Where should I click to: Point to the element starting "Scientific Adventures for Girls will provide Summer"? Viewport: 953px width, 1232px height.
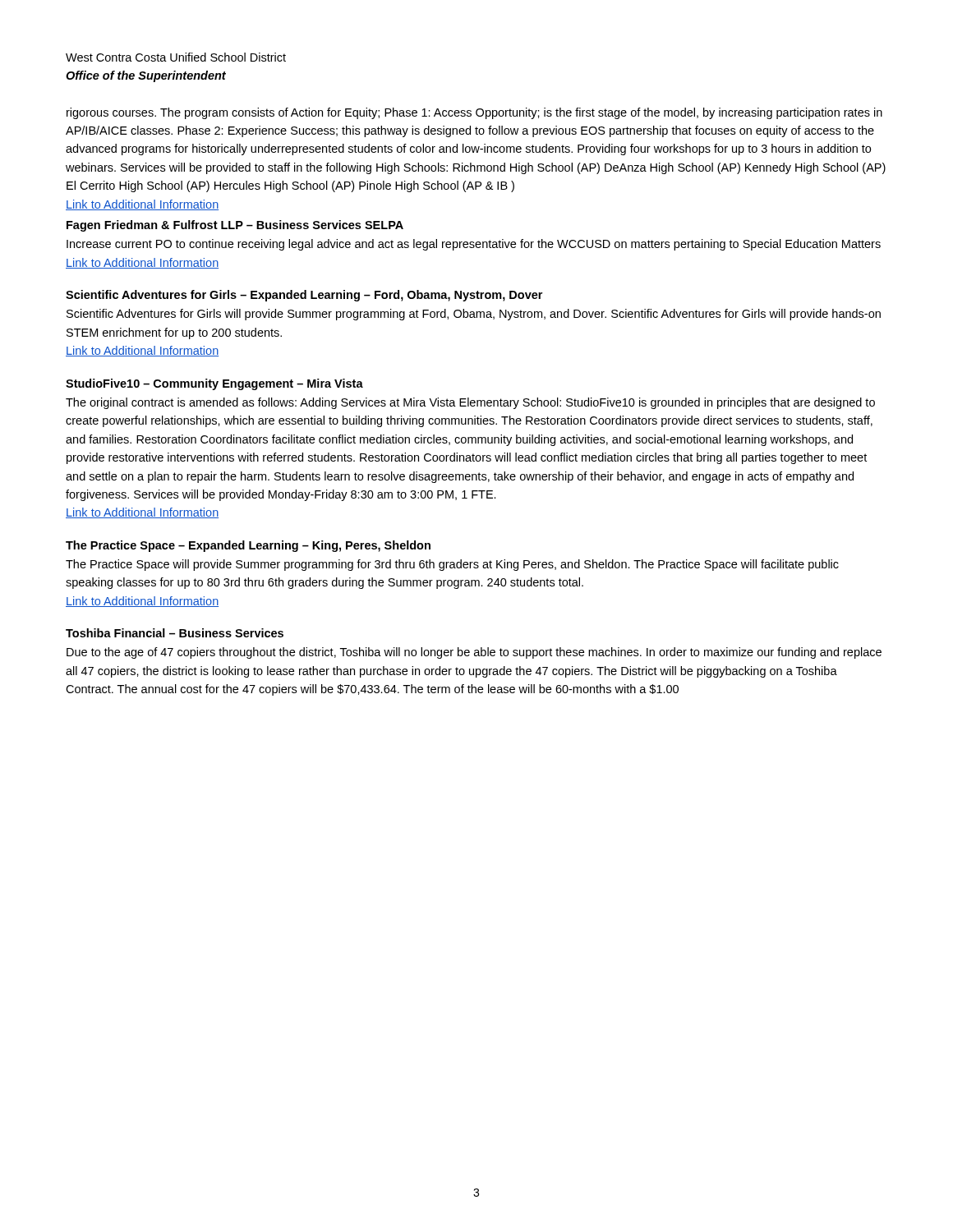point(474,315)
